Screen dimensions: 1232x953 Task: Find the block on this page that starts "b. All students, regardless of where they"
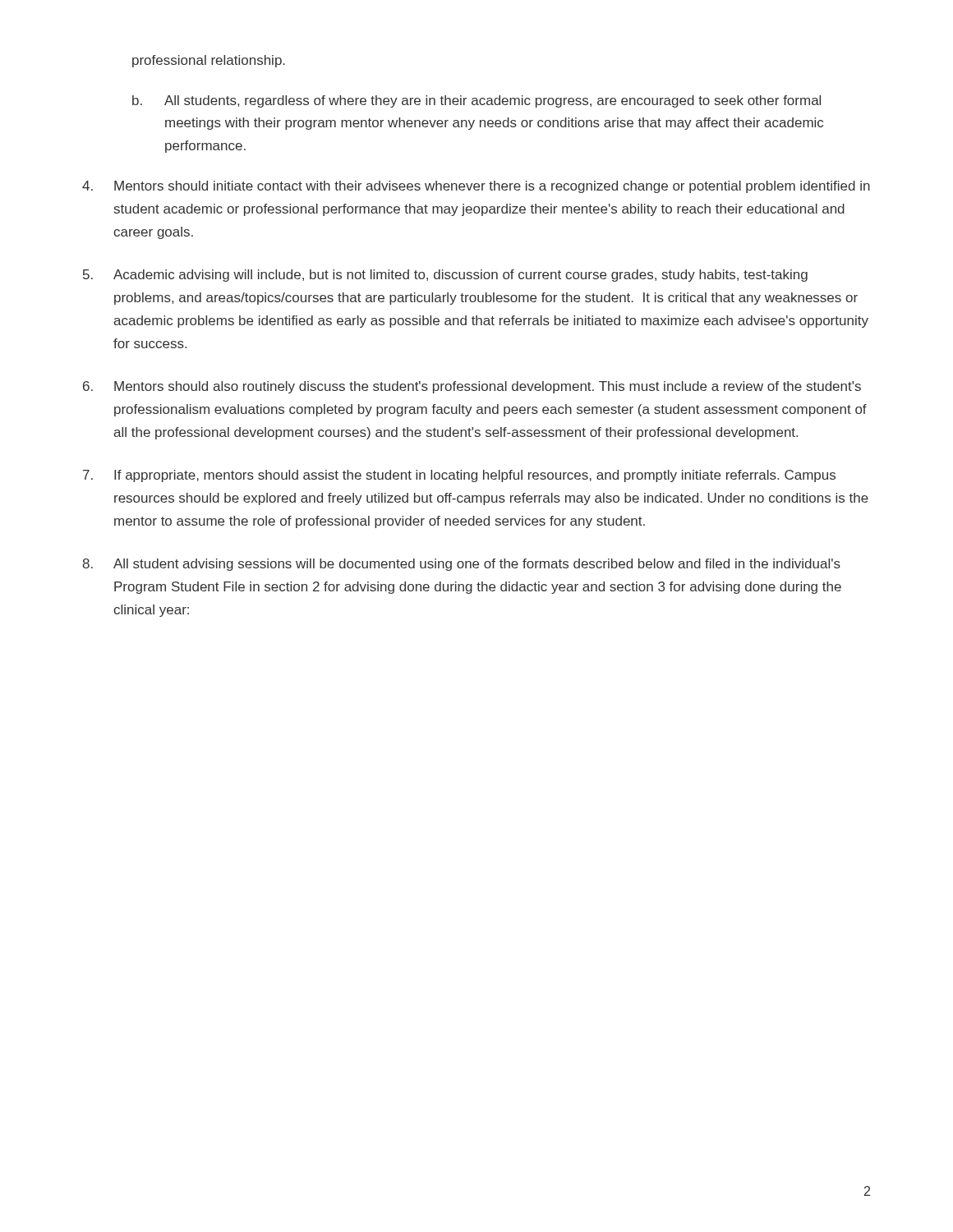coord(501,123)
